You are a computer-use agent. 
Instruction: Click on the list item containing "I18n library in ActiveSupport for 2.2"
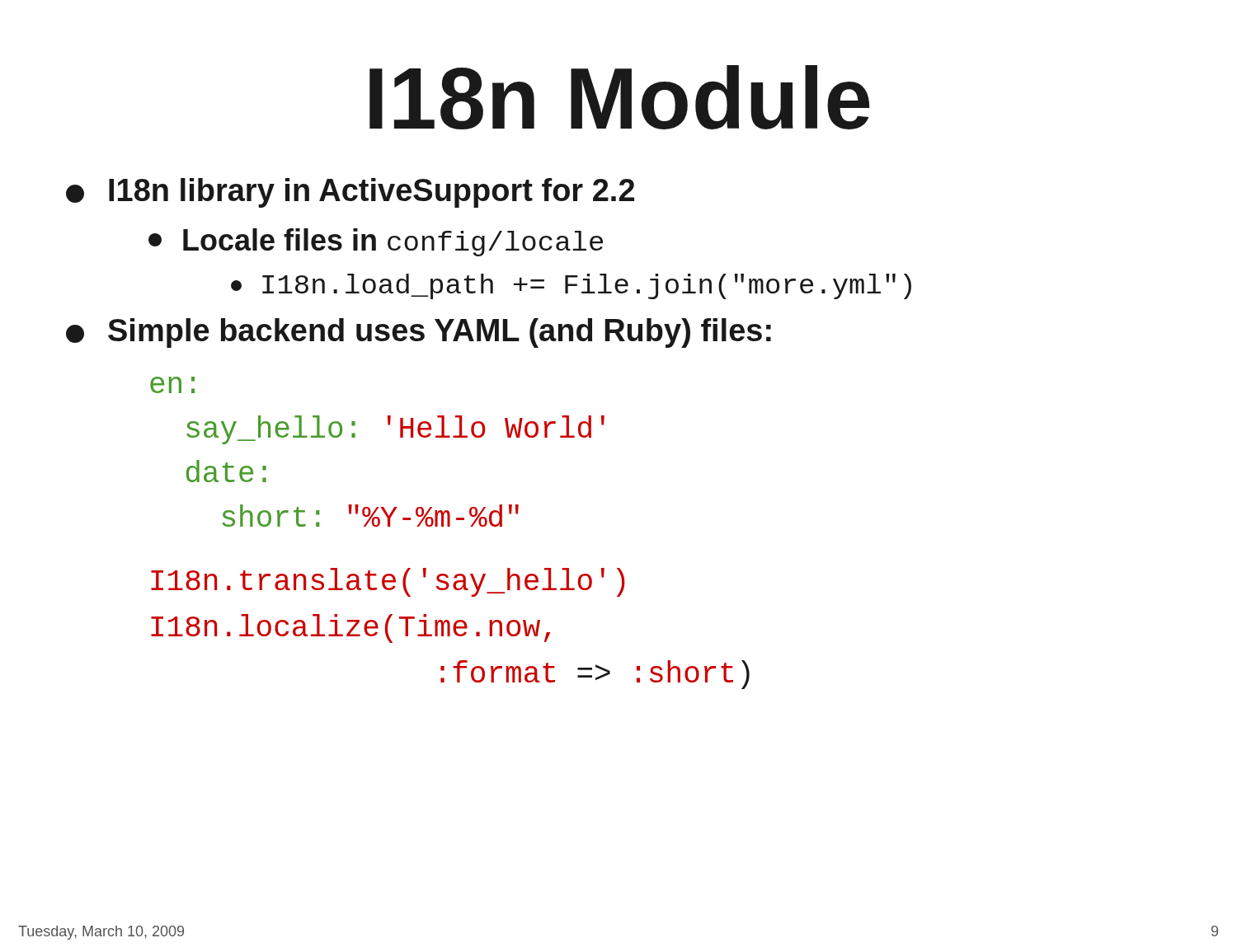pyautogui.click(x=618, y=191)
